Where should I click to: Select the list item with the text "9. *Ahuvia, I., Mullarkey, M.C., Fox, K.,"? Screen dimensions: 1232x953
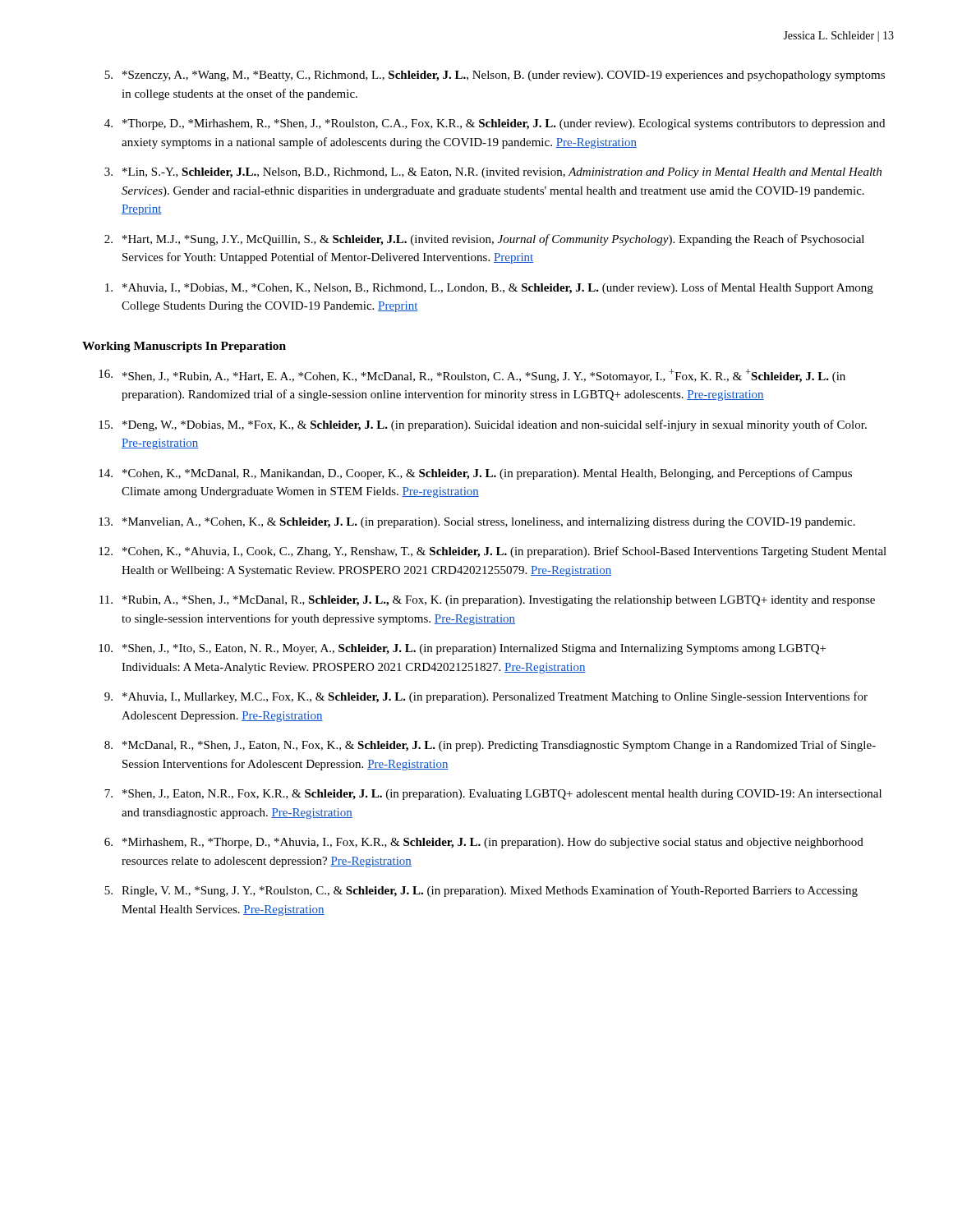click(x=485, y=706)
